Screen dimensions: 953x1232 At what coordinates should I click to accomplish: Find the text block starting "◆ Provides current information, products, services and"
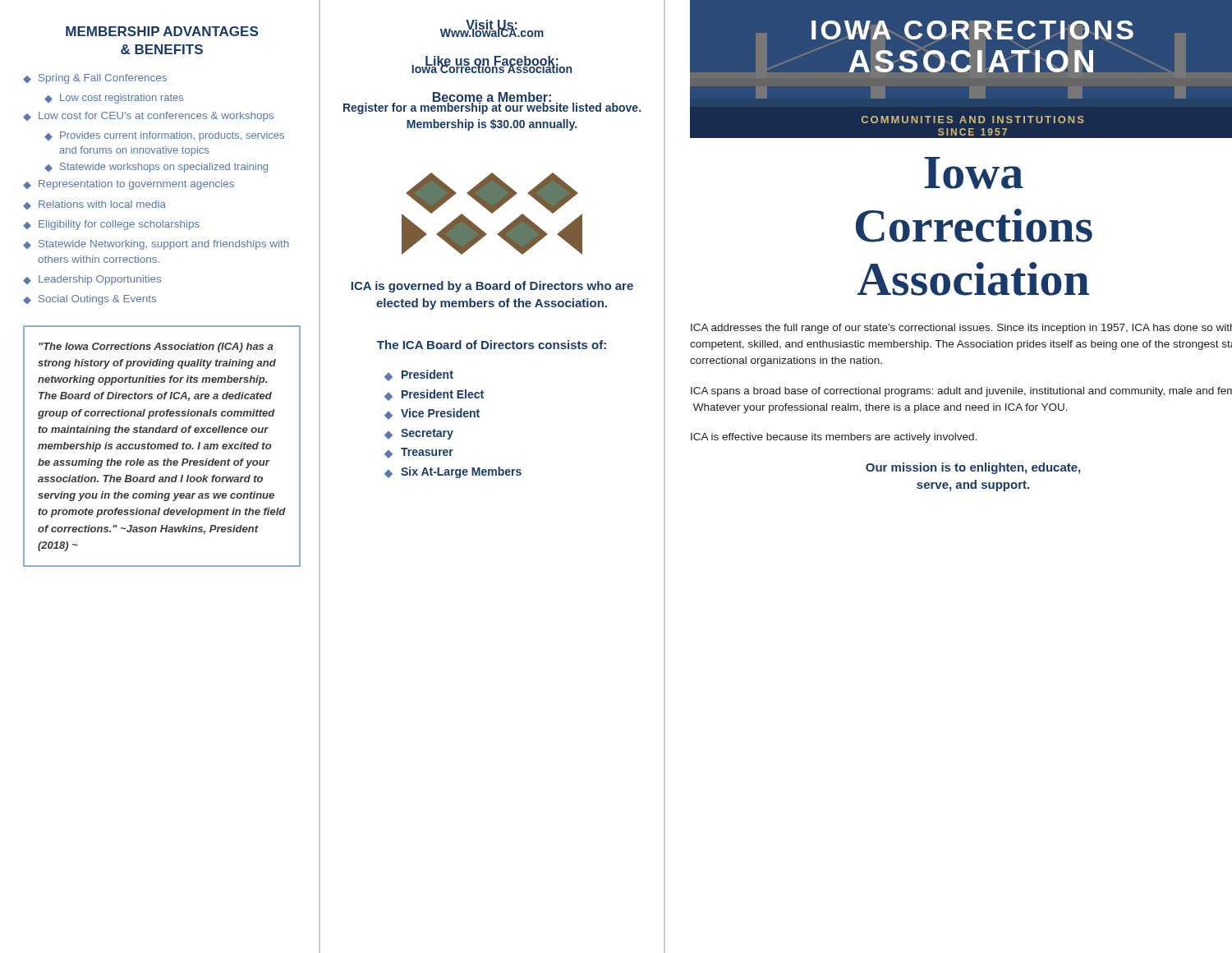tap(172, 143)
